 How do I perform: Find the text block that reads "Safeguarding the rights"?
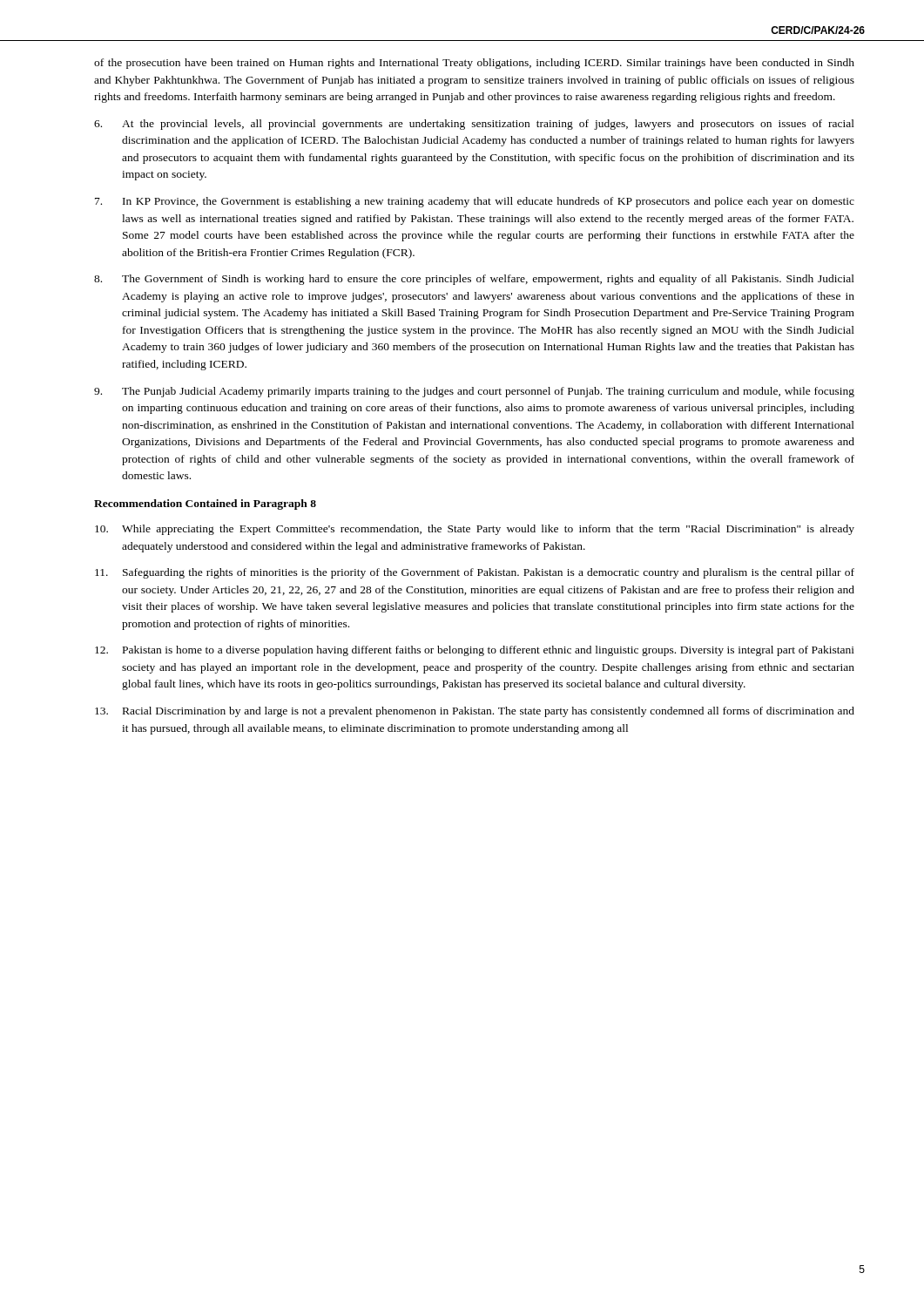474,598
